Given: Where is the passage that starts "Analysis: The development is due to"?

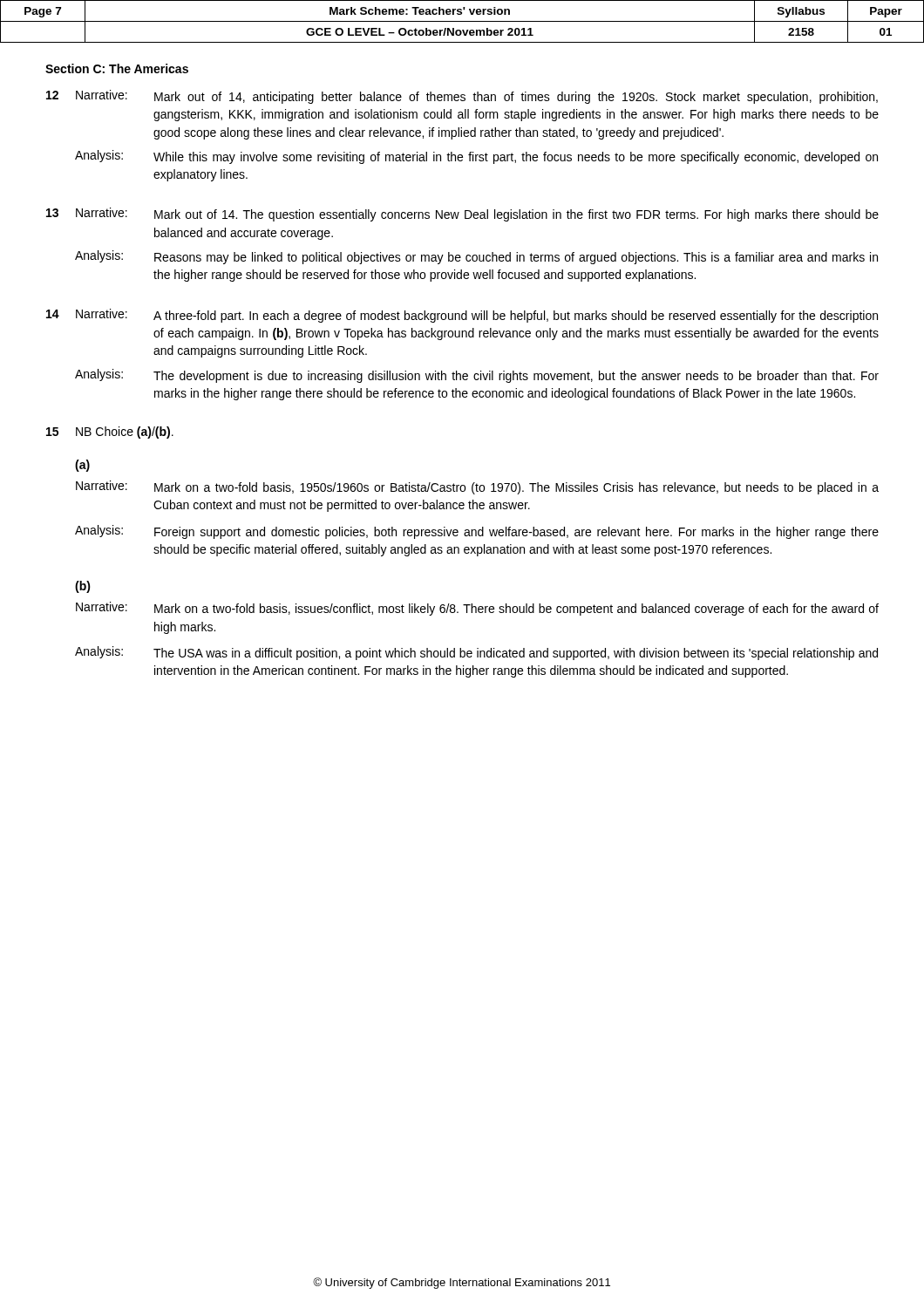Looking at the screenshot, I should tap(462, 384).
